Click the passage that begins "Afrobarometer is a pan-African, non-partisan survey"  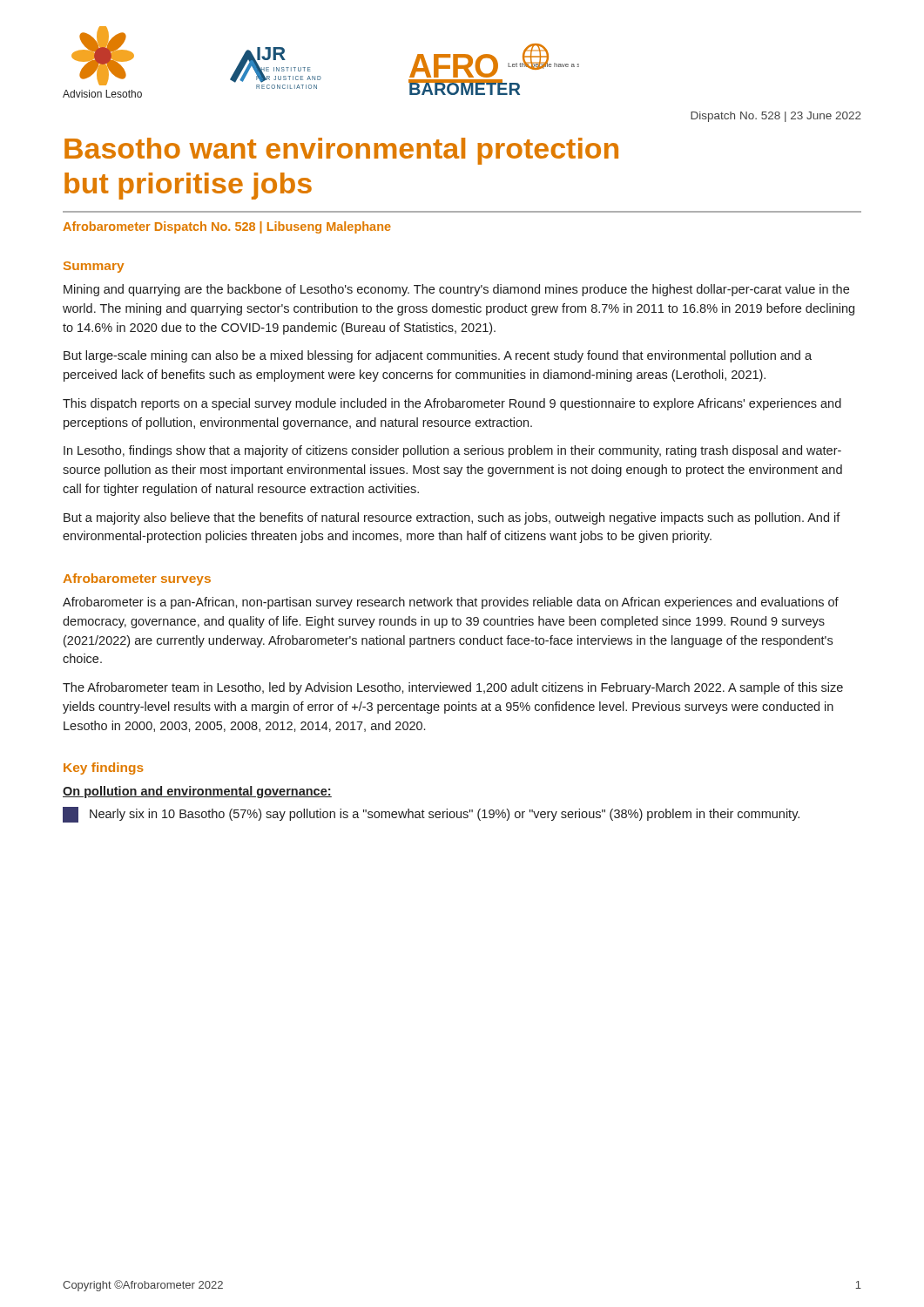click(x=451, y=631)
